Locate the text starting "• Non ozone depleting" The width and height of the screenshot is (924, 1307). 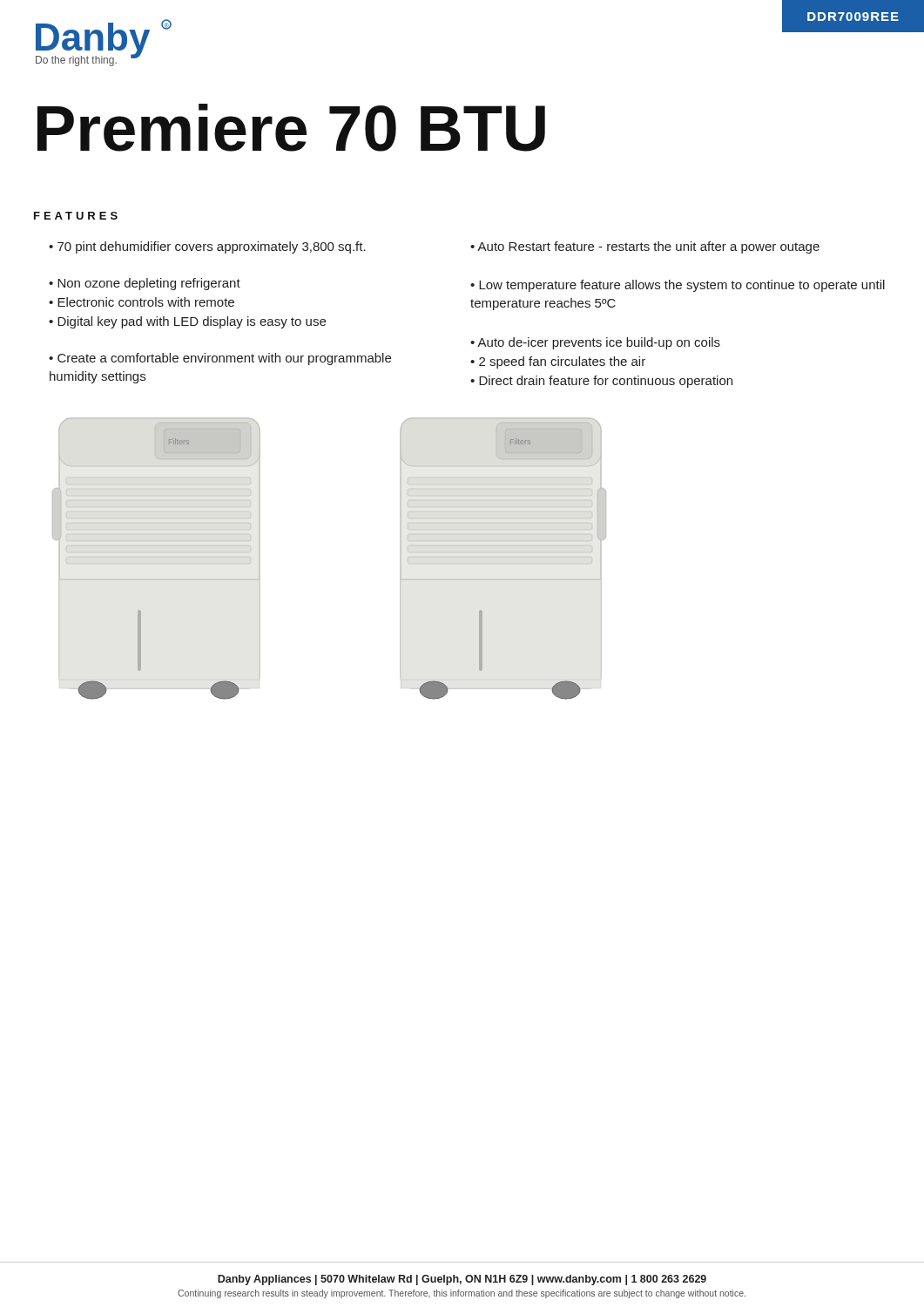144,283
